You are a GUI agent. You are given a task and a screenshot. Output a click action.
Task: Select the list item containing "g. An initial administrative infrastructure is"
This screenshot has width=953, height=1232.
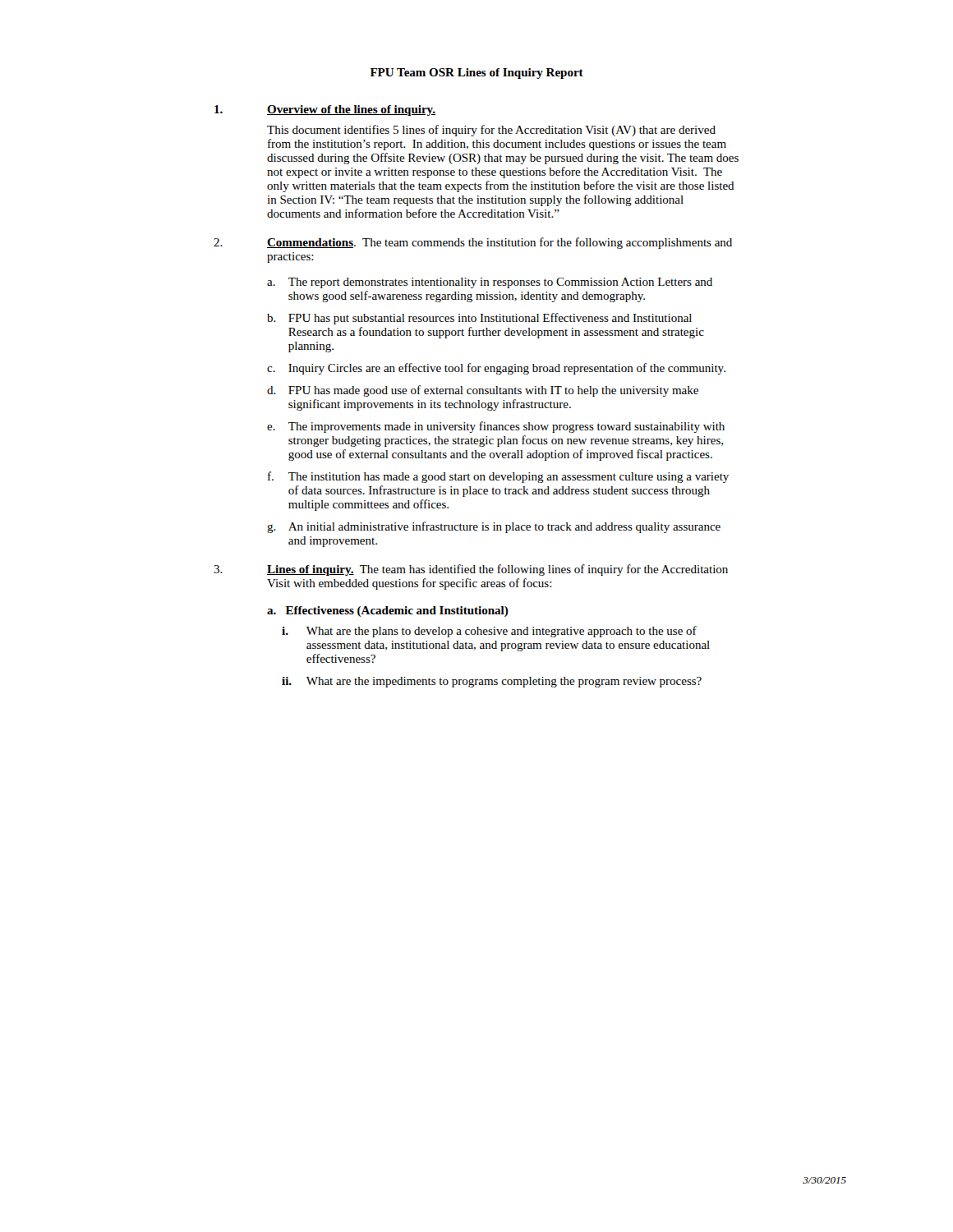point(502,534)
